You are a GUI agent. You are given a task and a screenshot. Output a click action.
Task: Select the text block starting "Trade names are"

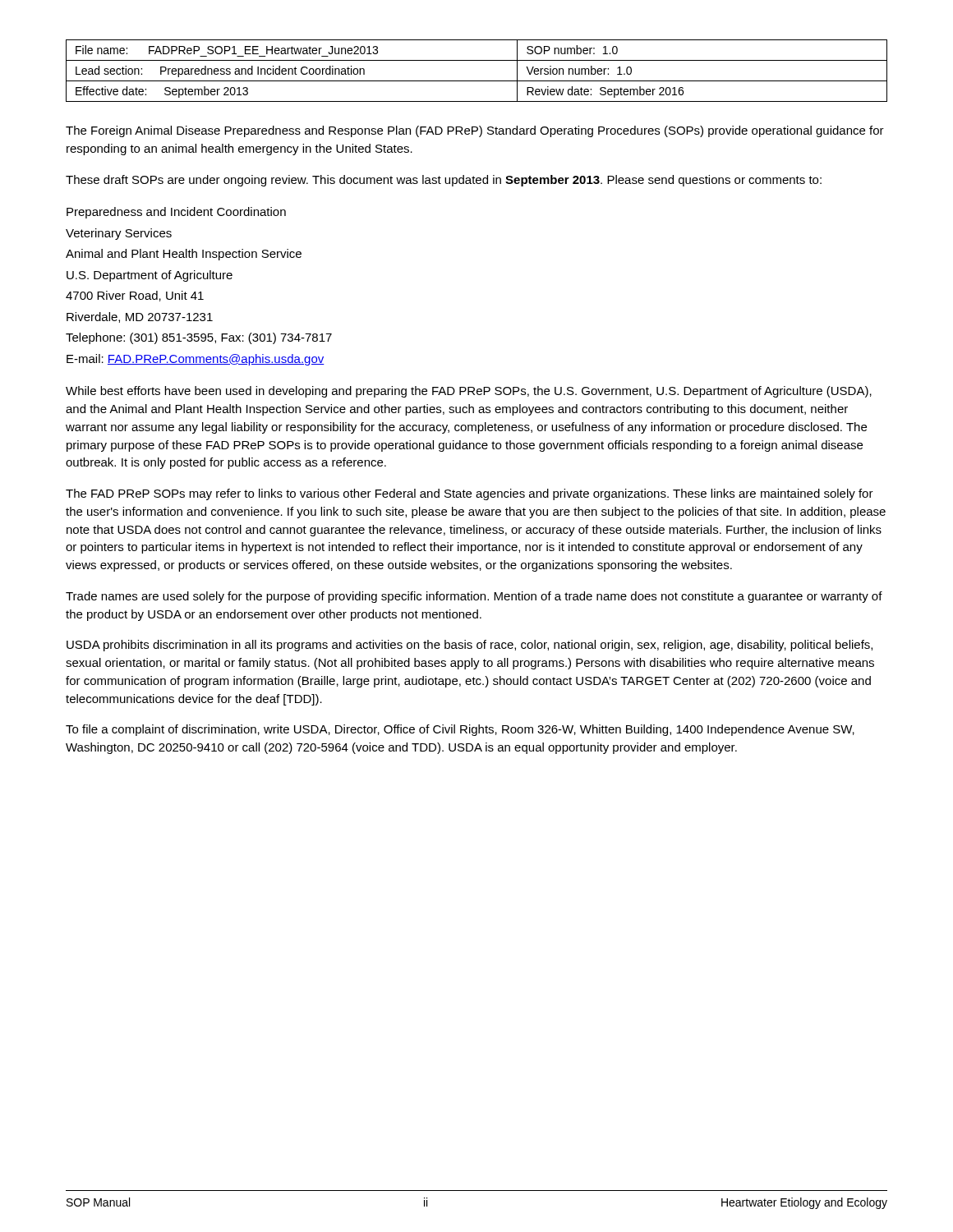pos(474,605)
